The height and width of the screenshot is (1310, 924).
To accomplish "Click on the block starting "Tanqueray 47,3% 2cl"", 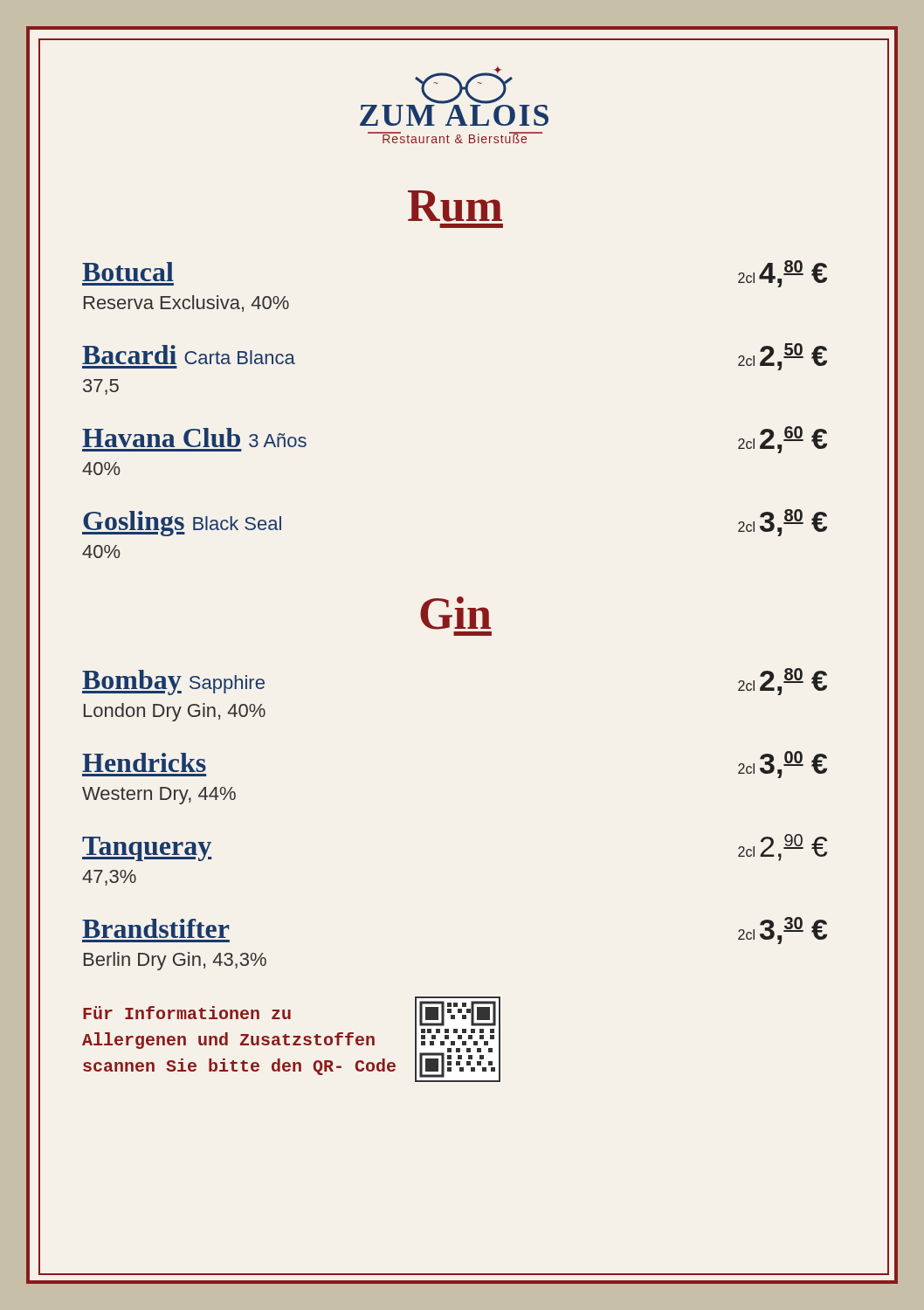I will (146, 848).
